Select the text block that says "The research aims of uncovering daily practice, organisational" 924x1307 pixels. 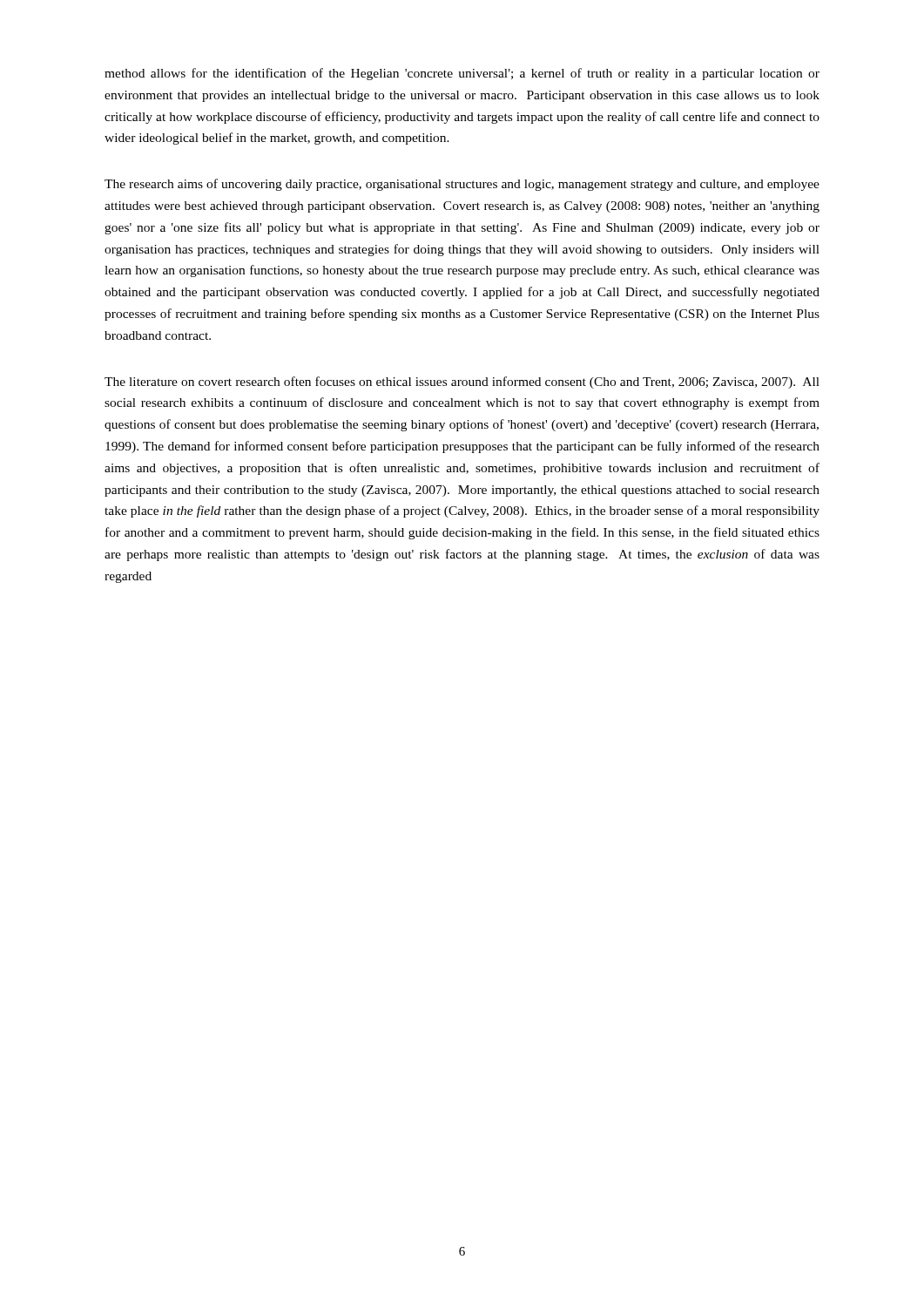(x=462, y=259)
